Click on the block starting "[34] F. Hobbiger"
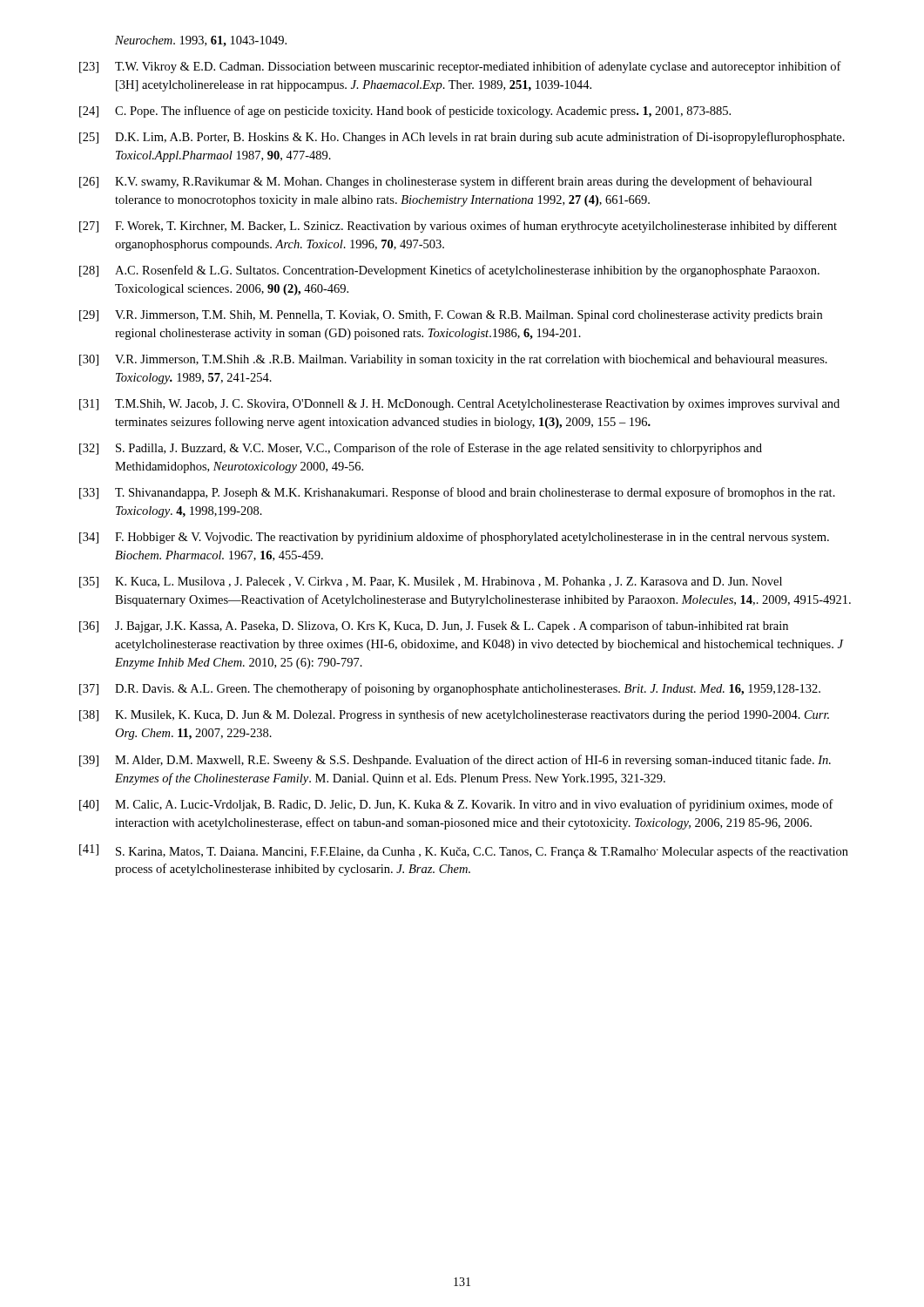This screenshot has height=1307, width=924. pyautogui.click(x=466, y=547)
